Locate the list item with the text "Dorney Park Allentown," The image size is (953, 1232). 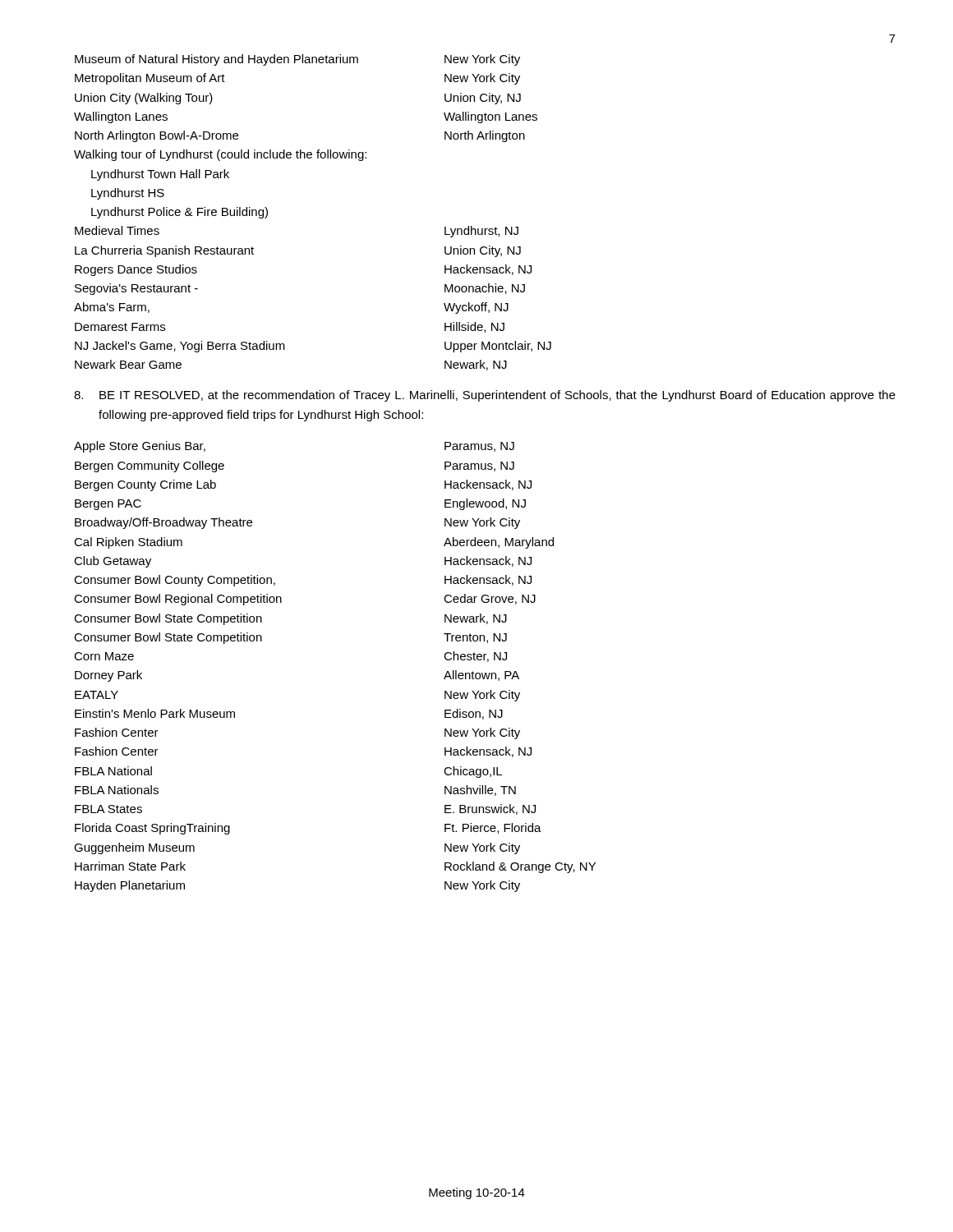point(485,675)
